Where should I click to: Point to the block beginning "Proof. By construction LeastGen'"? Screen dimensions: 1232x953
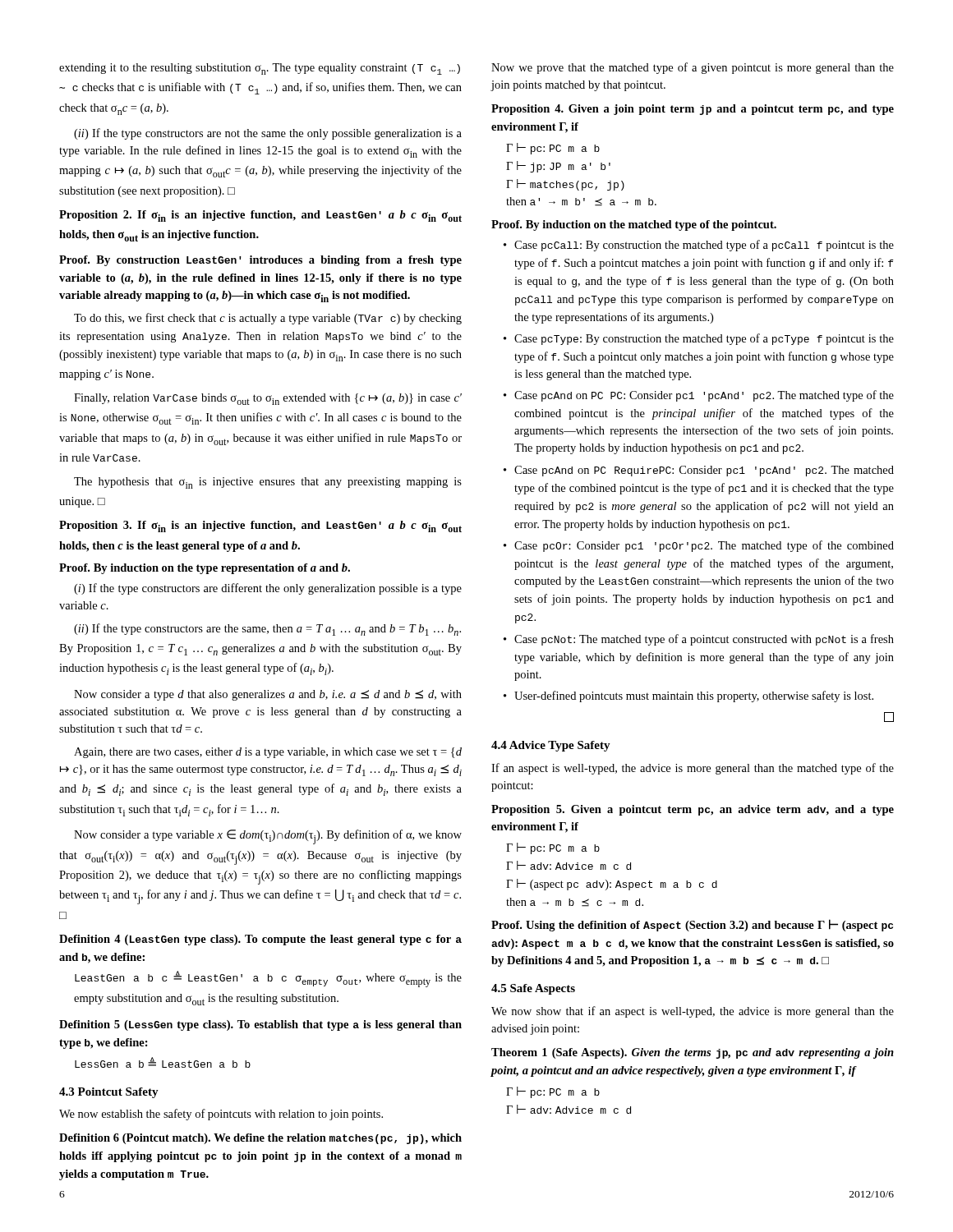click(x=260, y=261)
